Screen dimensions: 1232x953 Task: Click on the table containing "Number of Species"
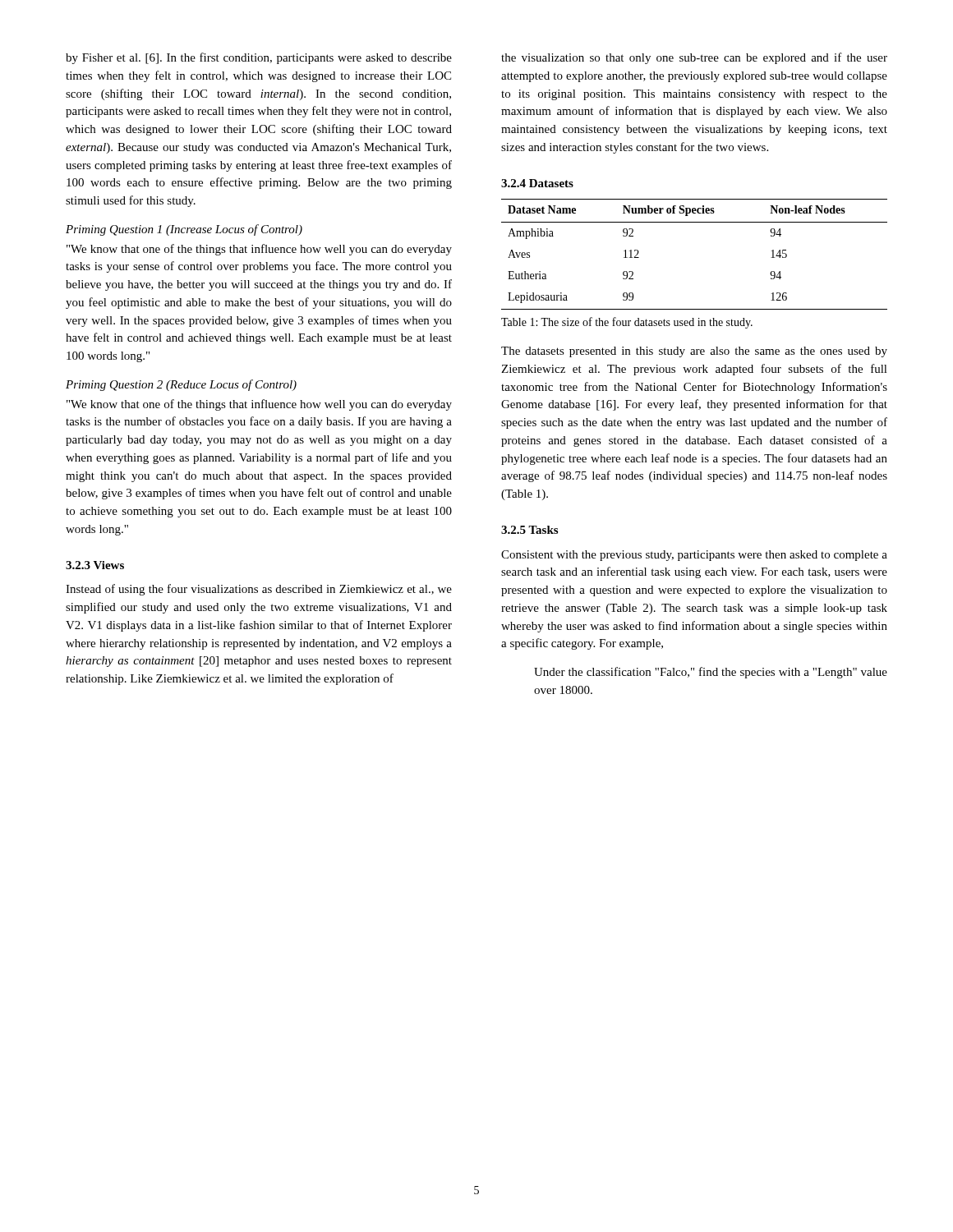(694, 254)
